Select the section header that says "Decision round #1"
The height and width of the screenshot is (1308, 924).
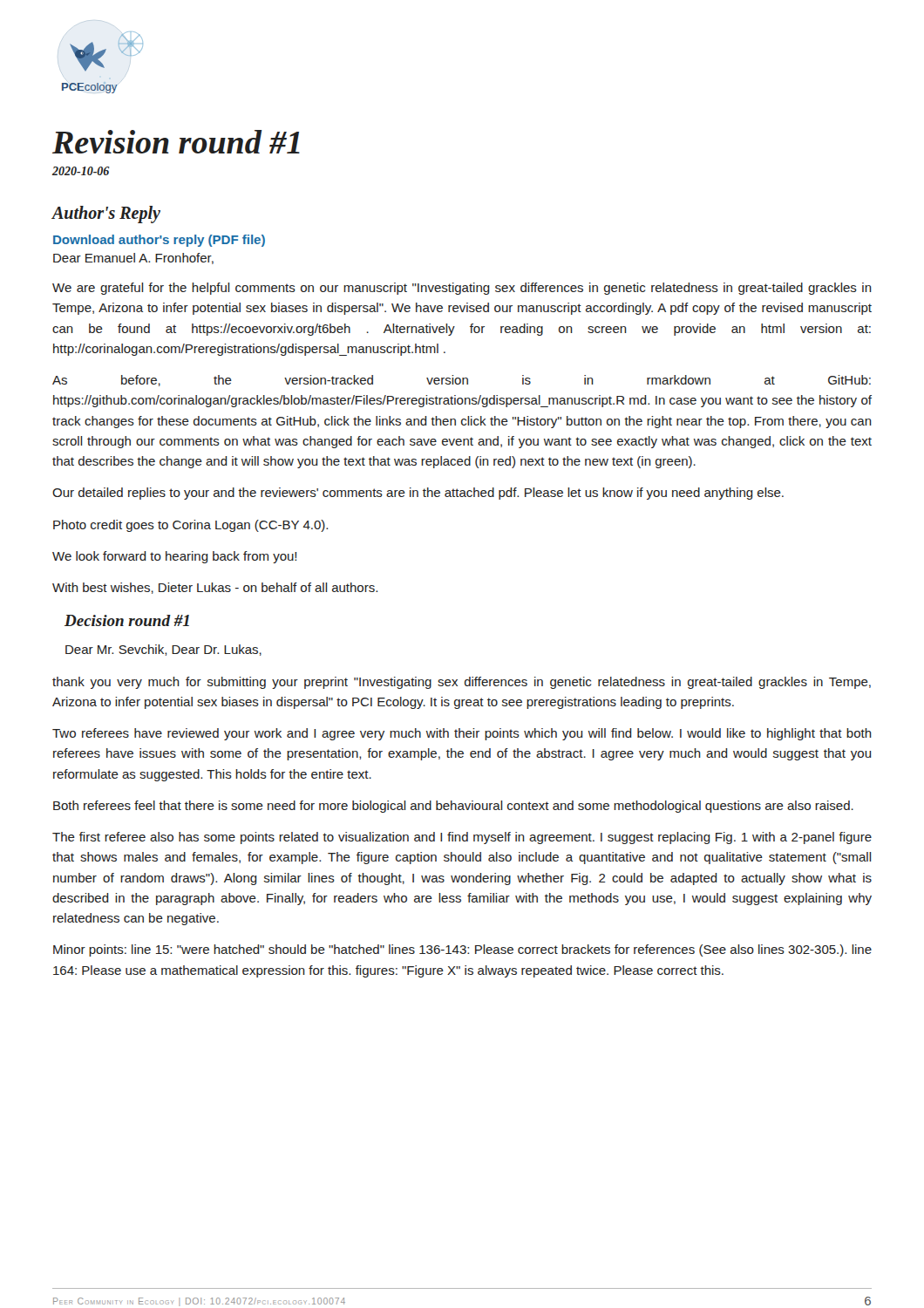point(128,621)
